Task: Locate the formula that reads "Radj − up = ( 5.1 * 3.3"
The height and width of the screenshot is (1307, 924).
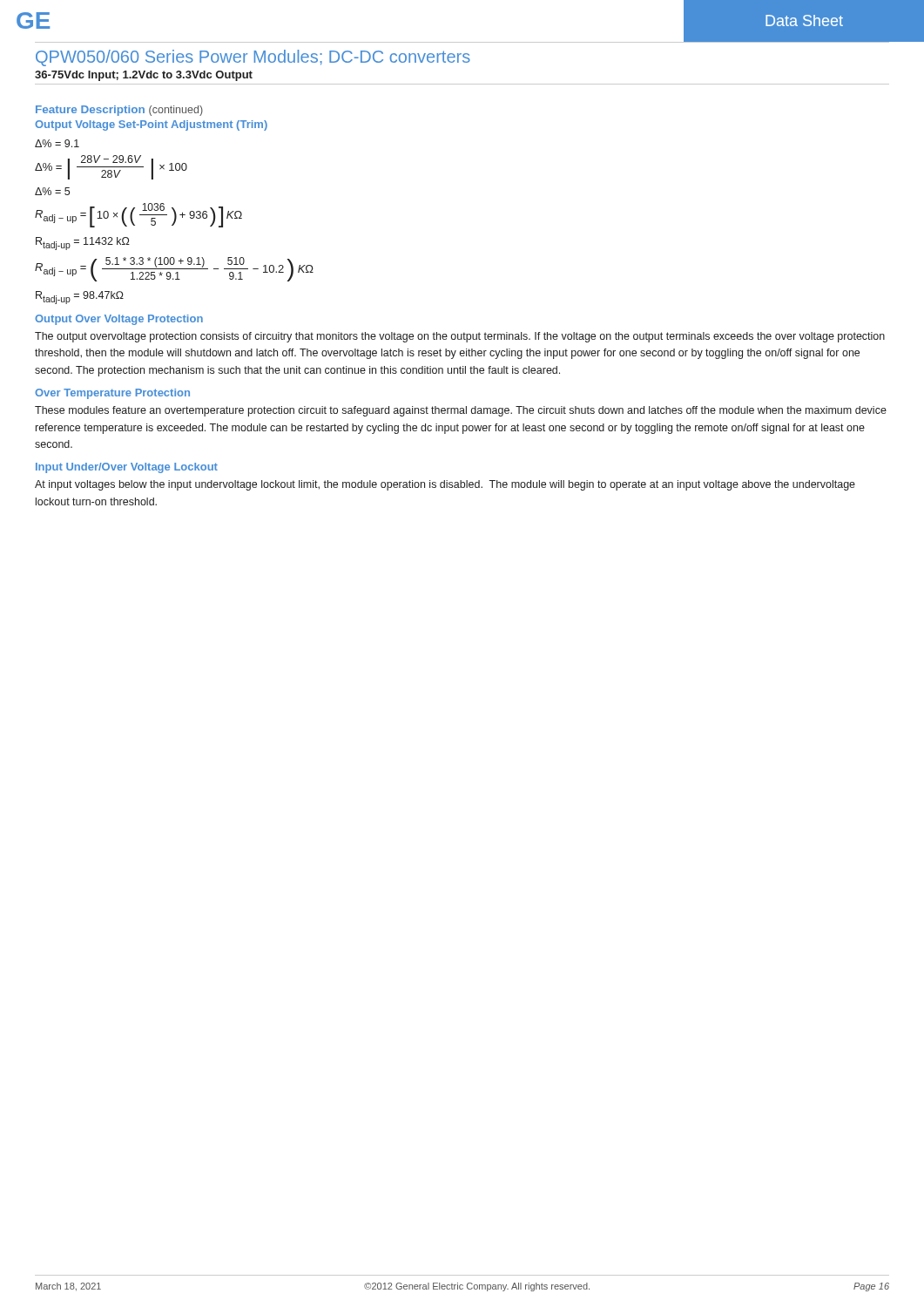Action: (174, 268)
